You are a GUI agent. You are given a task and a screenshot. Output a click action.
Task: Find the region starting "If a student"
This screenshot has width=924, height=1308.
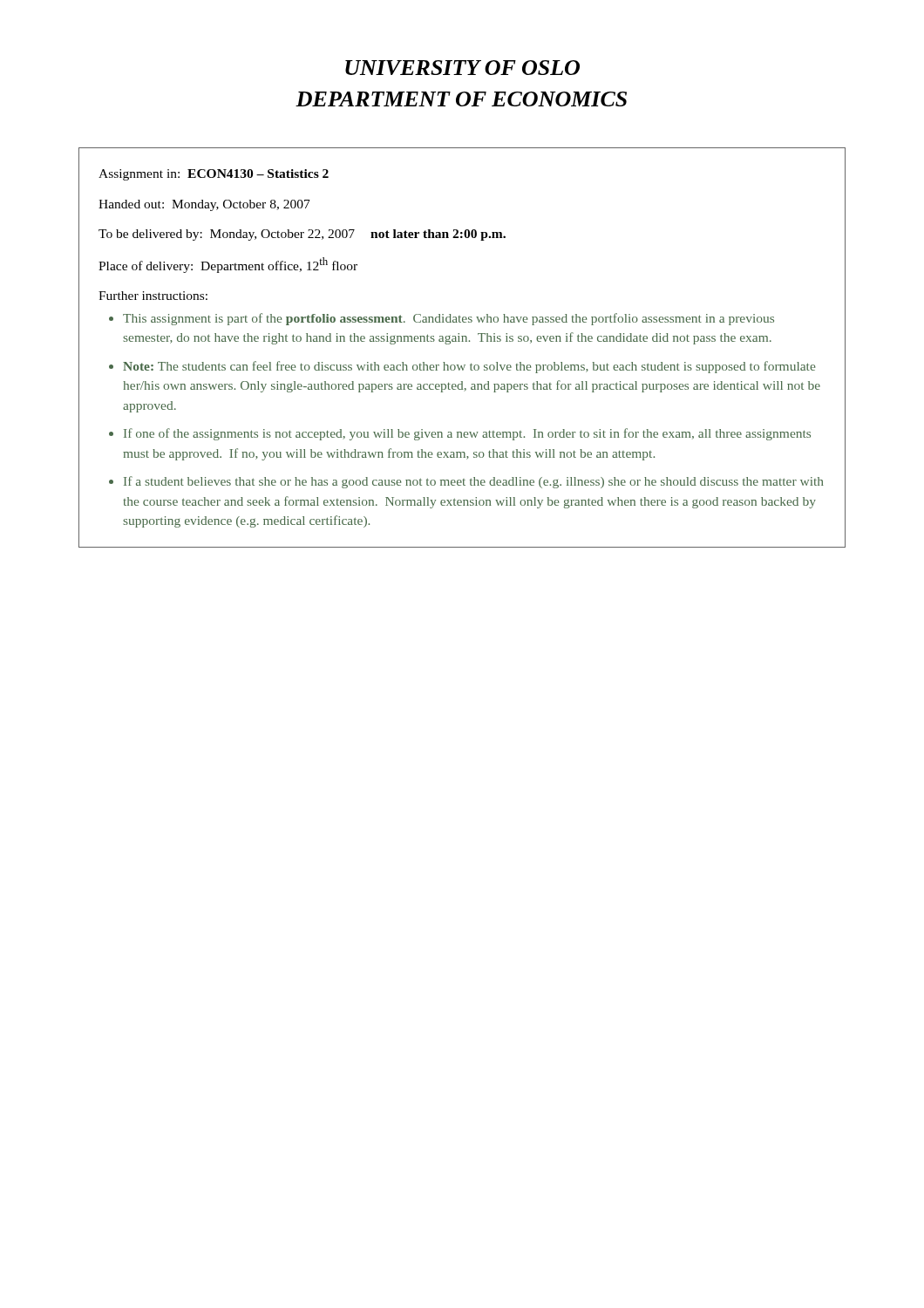click(473, 501)
